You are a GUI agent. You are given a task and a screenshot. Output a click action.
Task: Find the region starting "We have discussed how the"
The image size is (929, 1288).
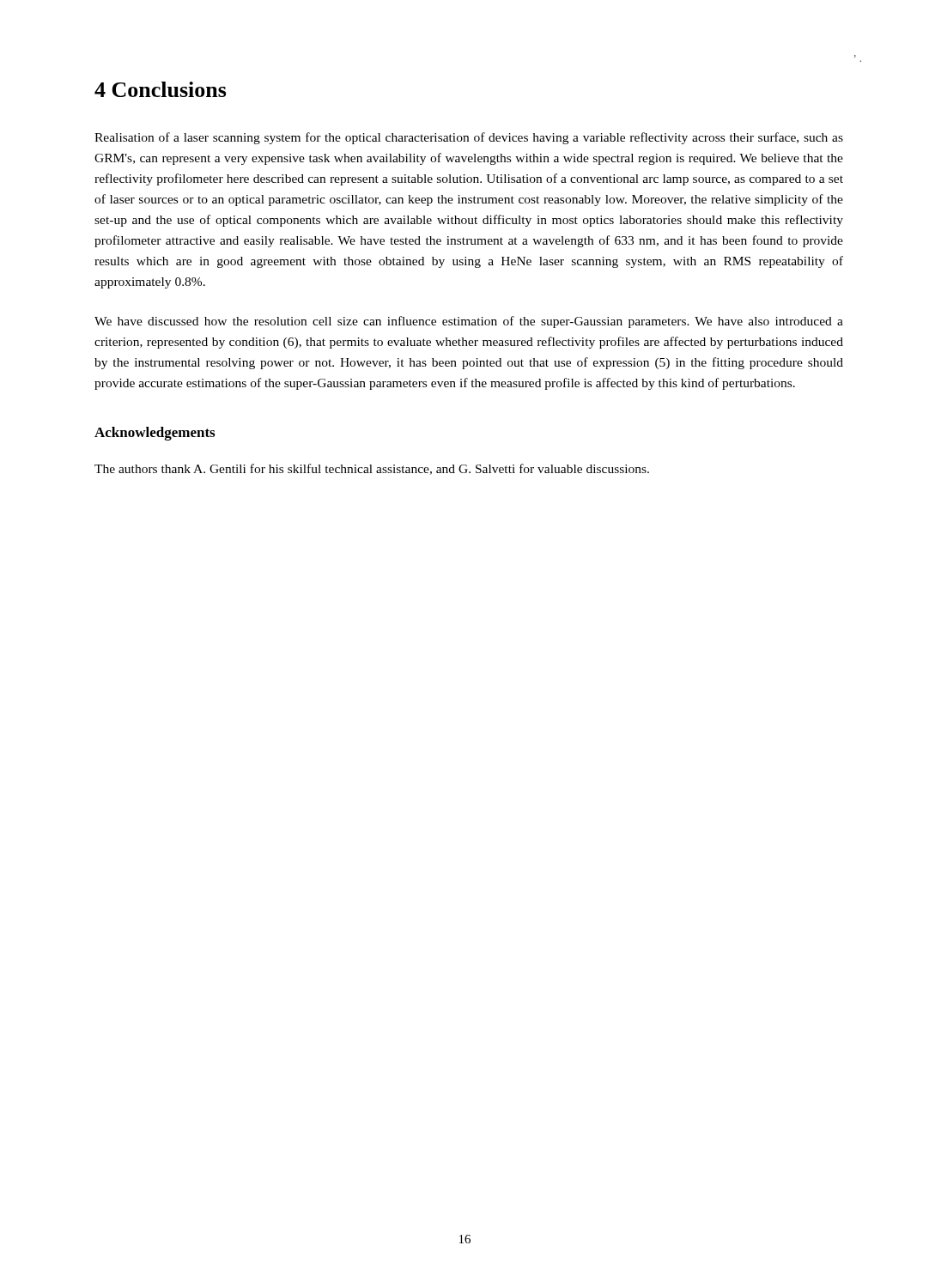coord(469,352)
